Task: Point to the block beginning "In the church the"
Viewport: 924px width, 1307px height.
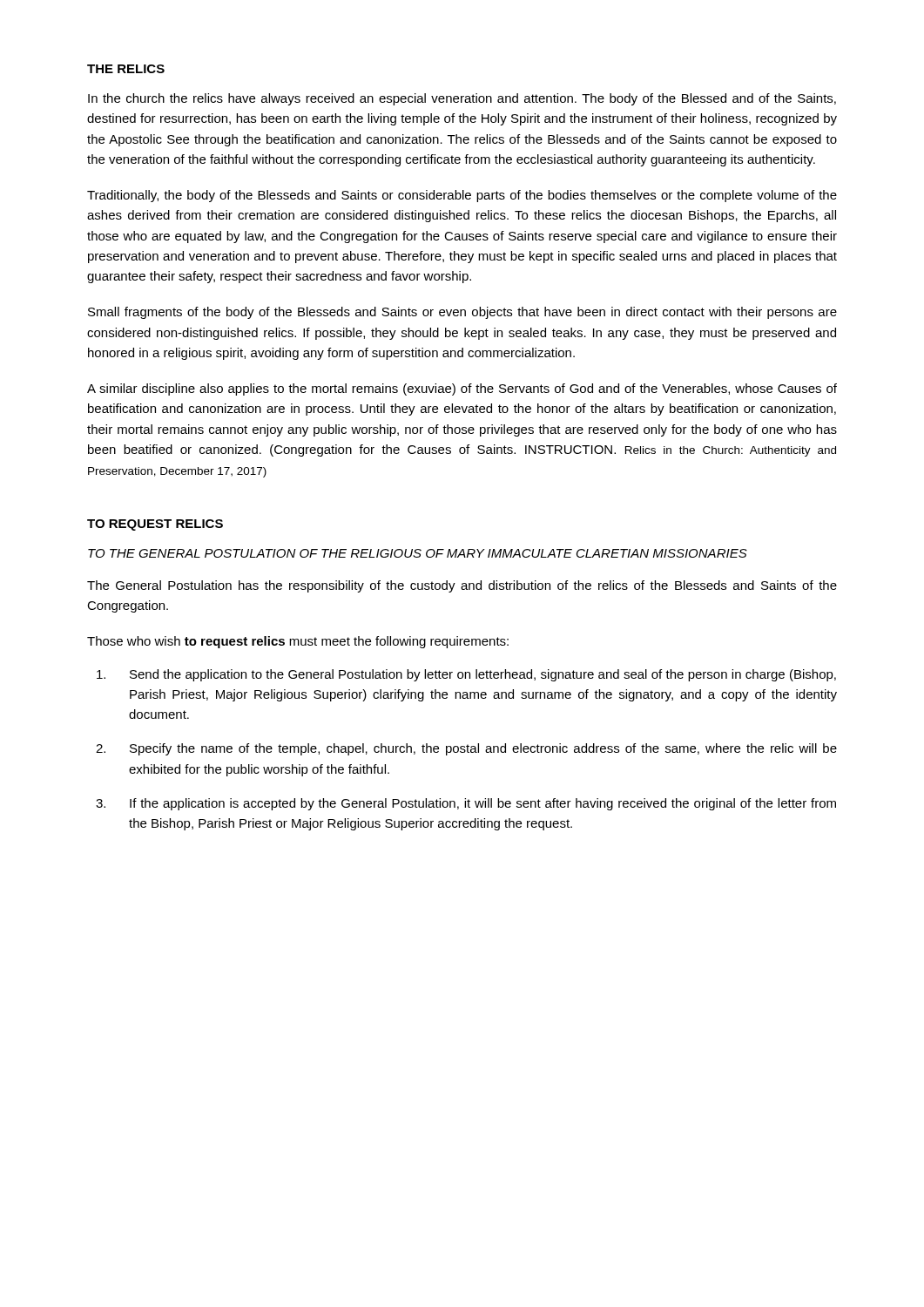Action: [462, 128]
